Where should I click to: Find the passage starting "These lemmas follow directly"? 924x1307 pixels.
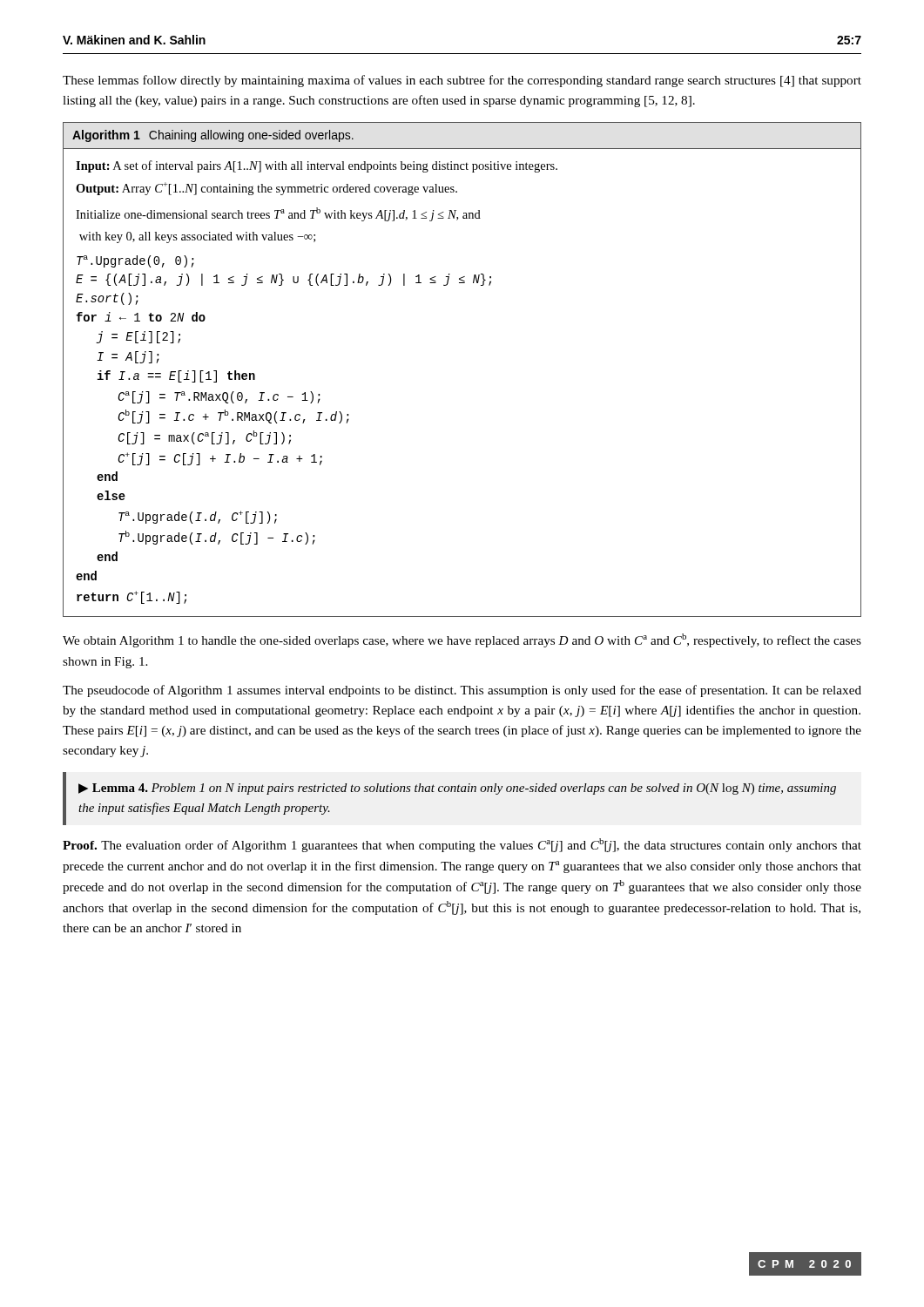click(462, 90)
